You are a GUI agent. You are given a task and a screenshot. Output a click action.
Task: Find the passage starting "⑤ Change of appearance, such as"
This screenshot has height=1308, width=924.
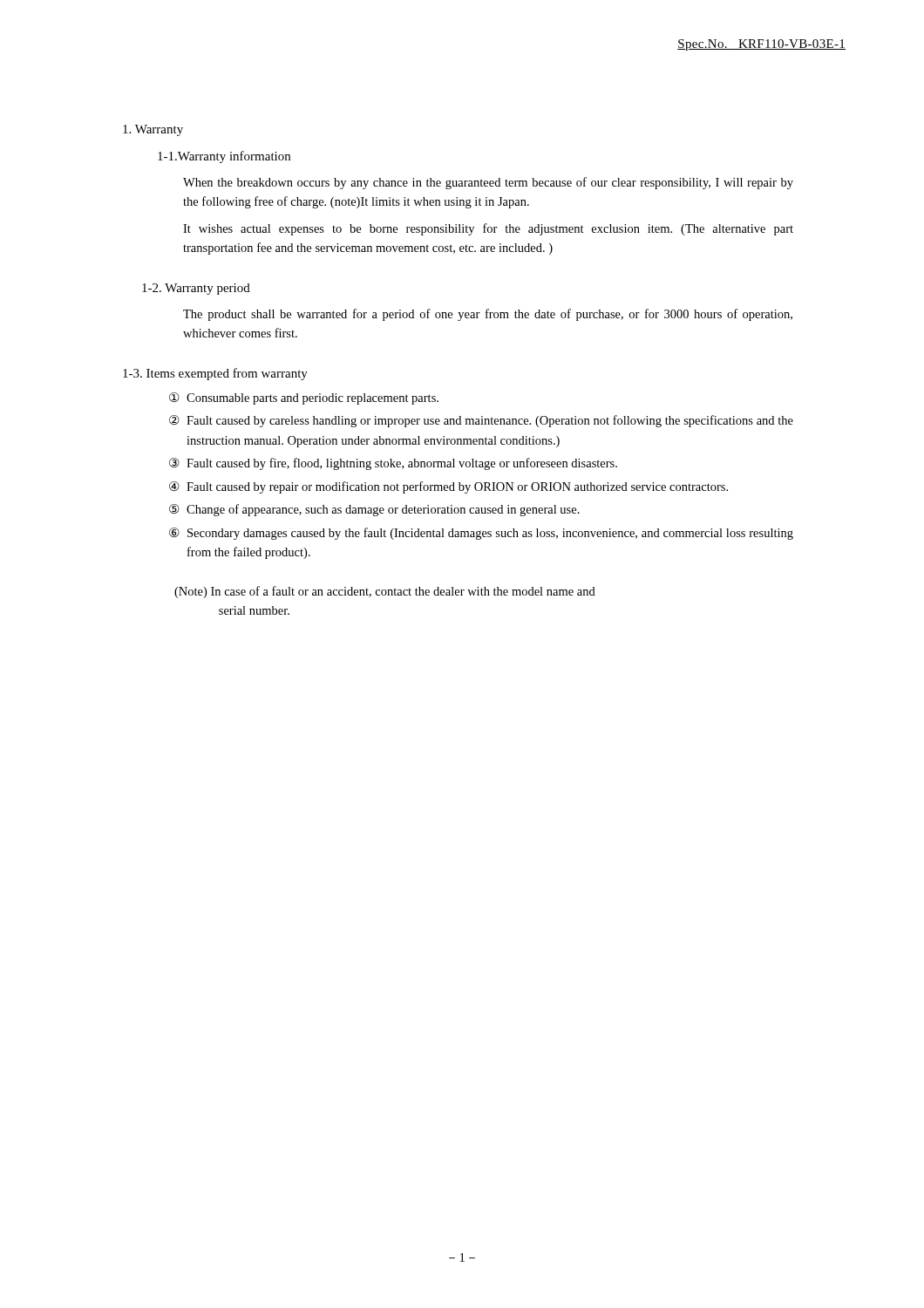471,510
